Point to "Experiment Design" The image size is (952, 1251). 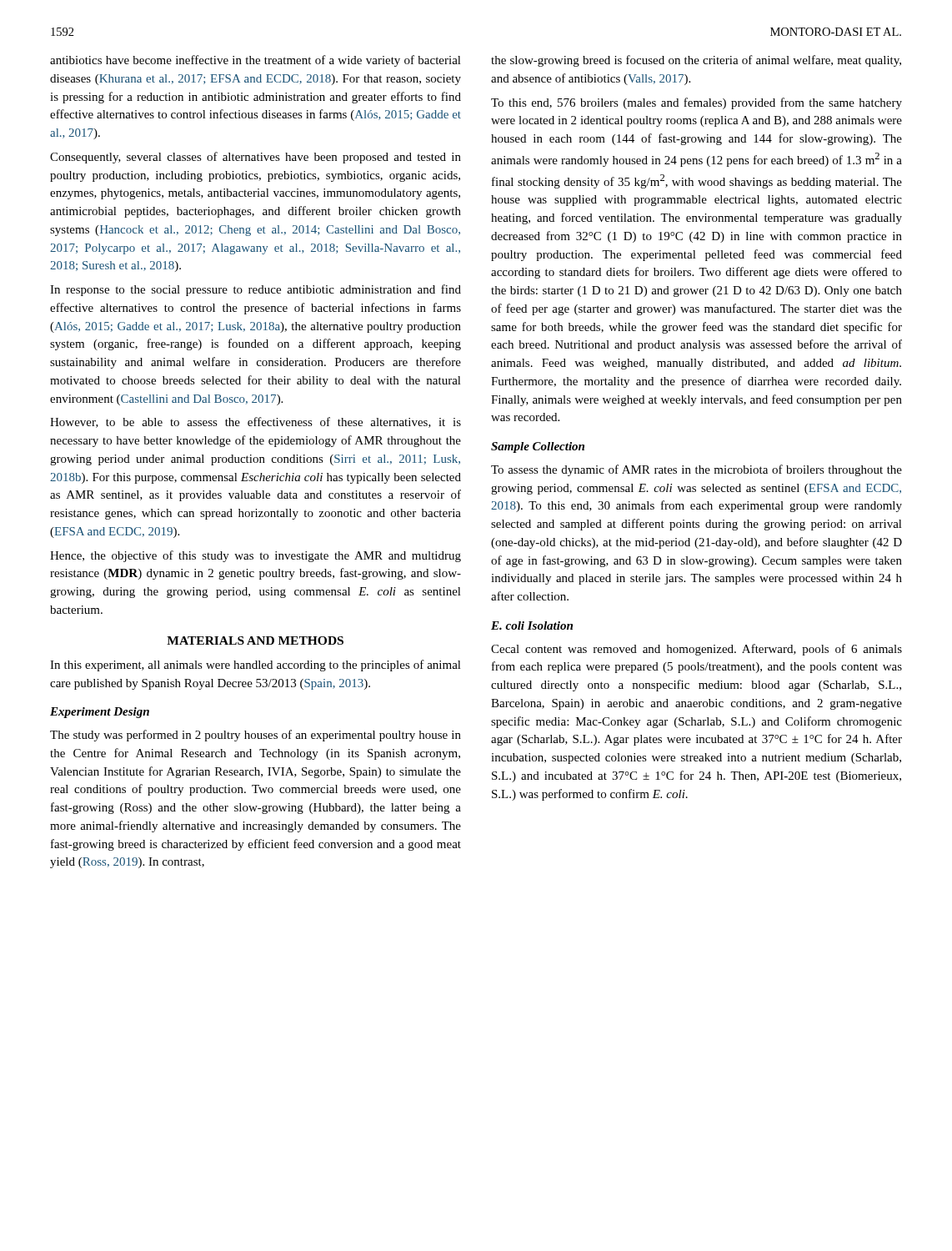(100, 713)
